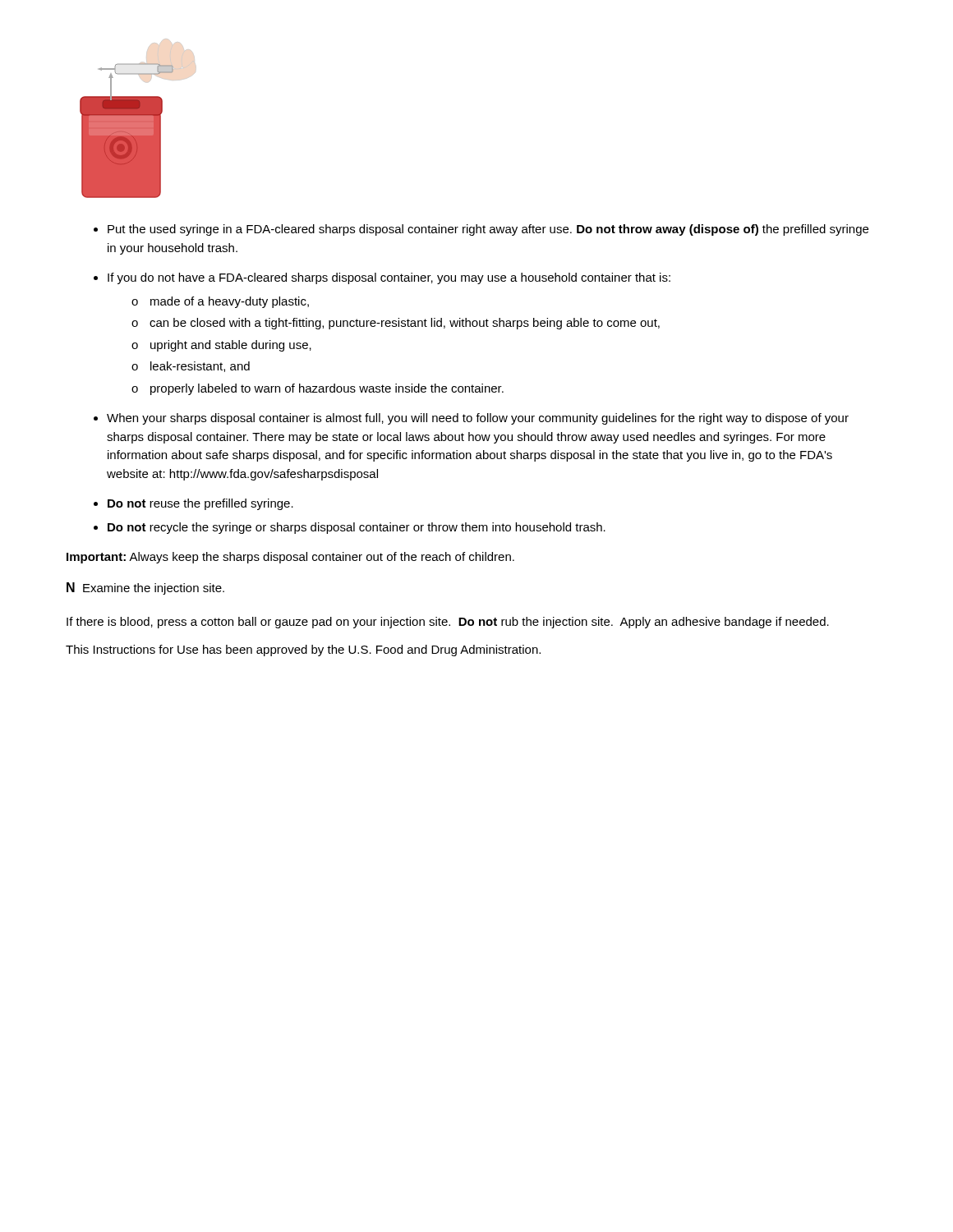The image size is (953, 1232).
Task: Point to the block beginning "Do not recycle the syringe"
Action: point(356,526)
